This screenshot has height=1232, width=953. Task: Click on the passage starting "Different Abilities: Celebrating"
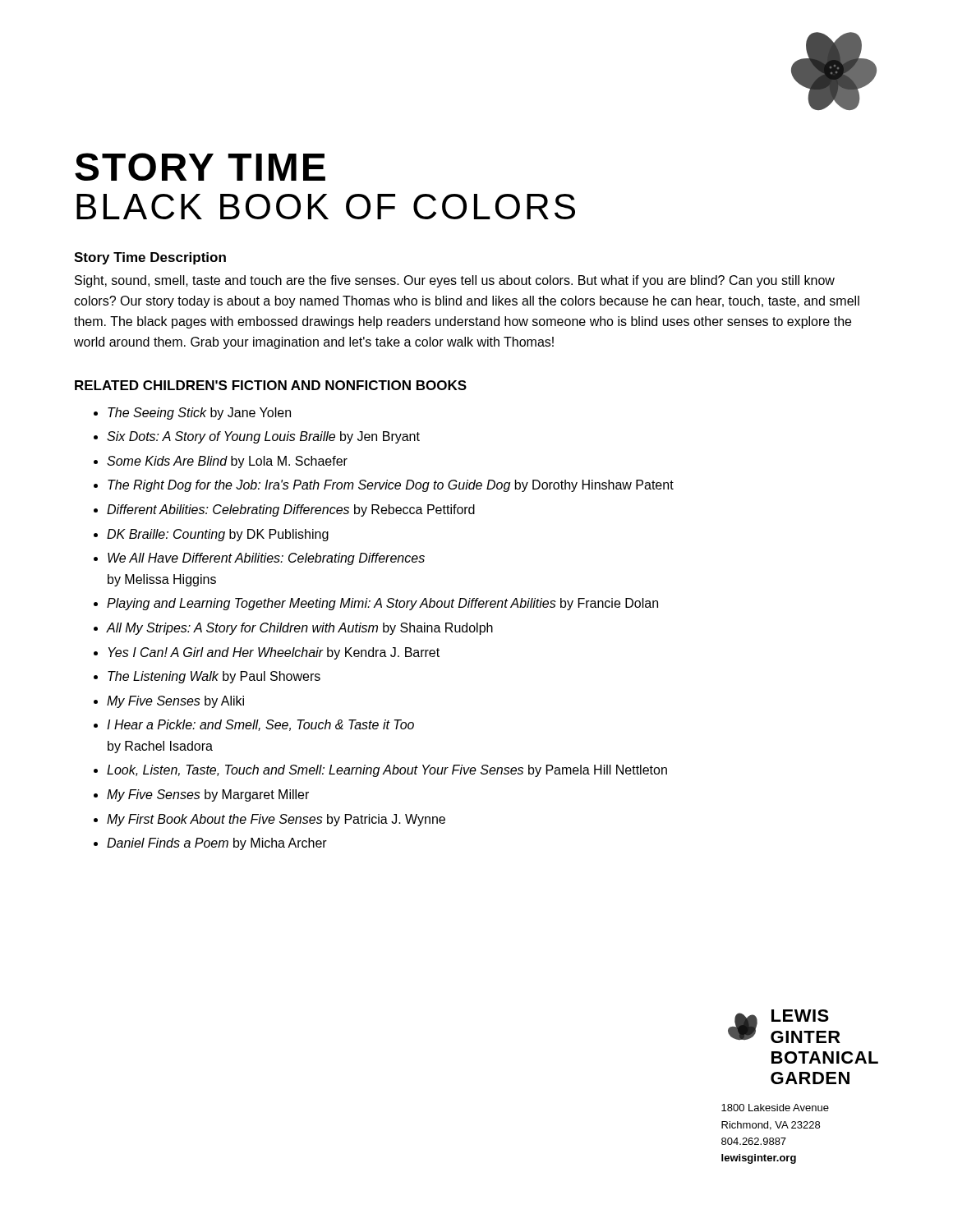click(291, 510)
